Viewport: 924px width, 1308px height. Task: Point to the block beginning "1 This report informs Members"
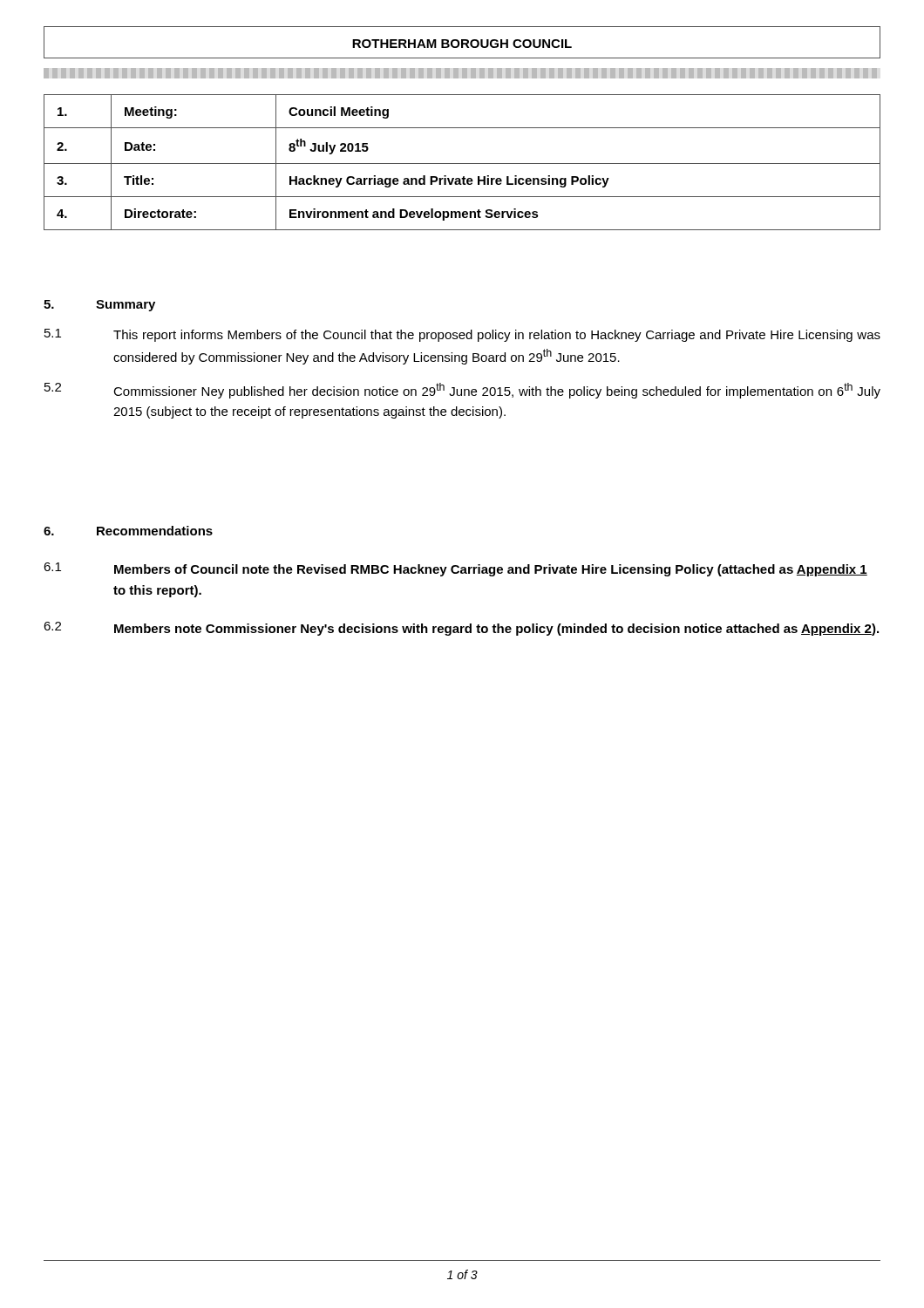tap(462, 346)
